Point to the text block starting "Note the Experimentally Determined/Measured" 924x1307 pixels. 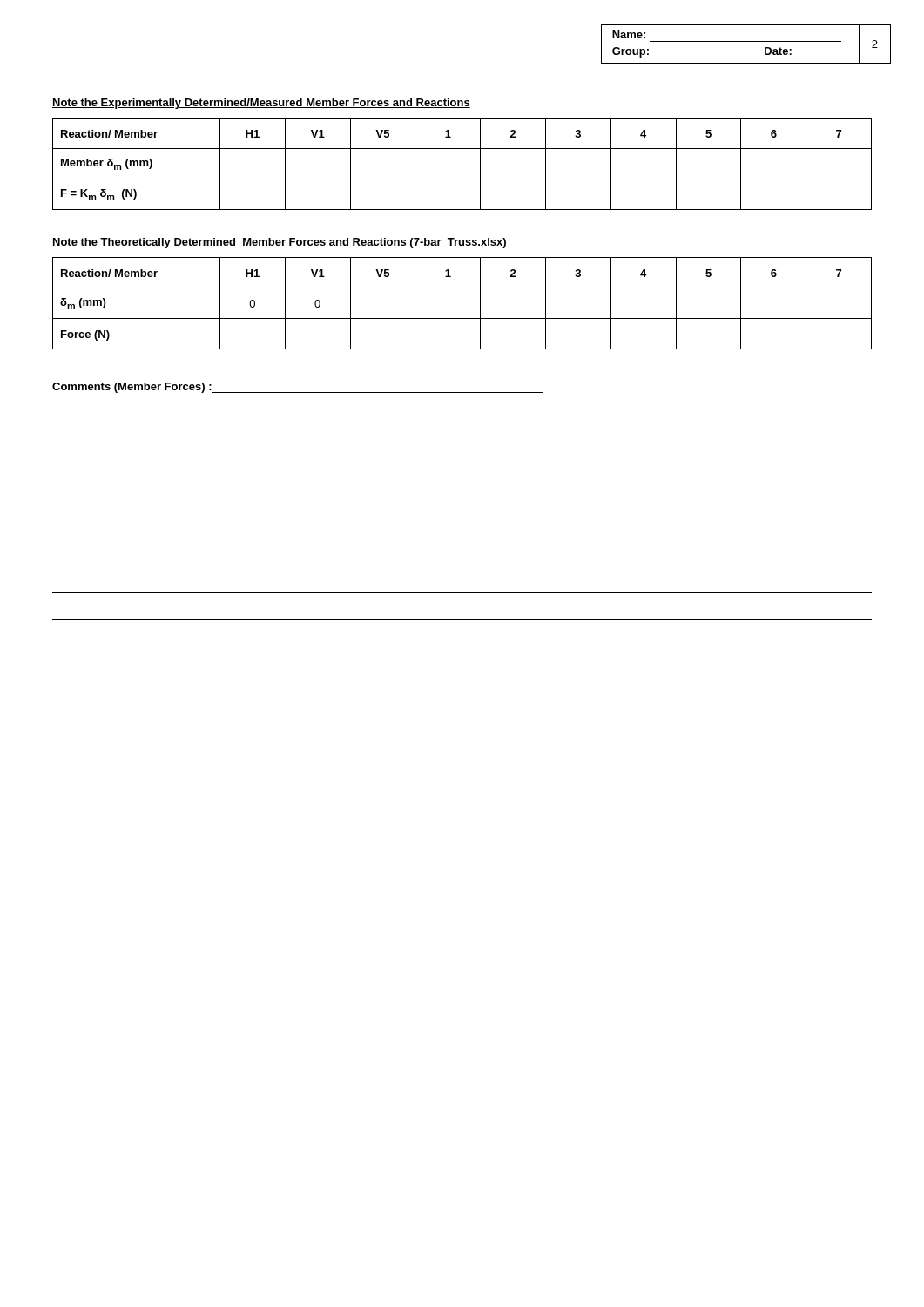tap(261, 102)
